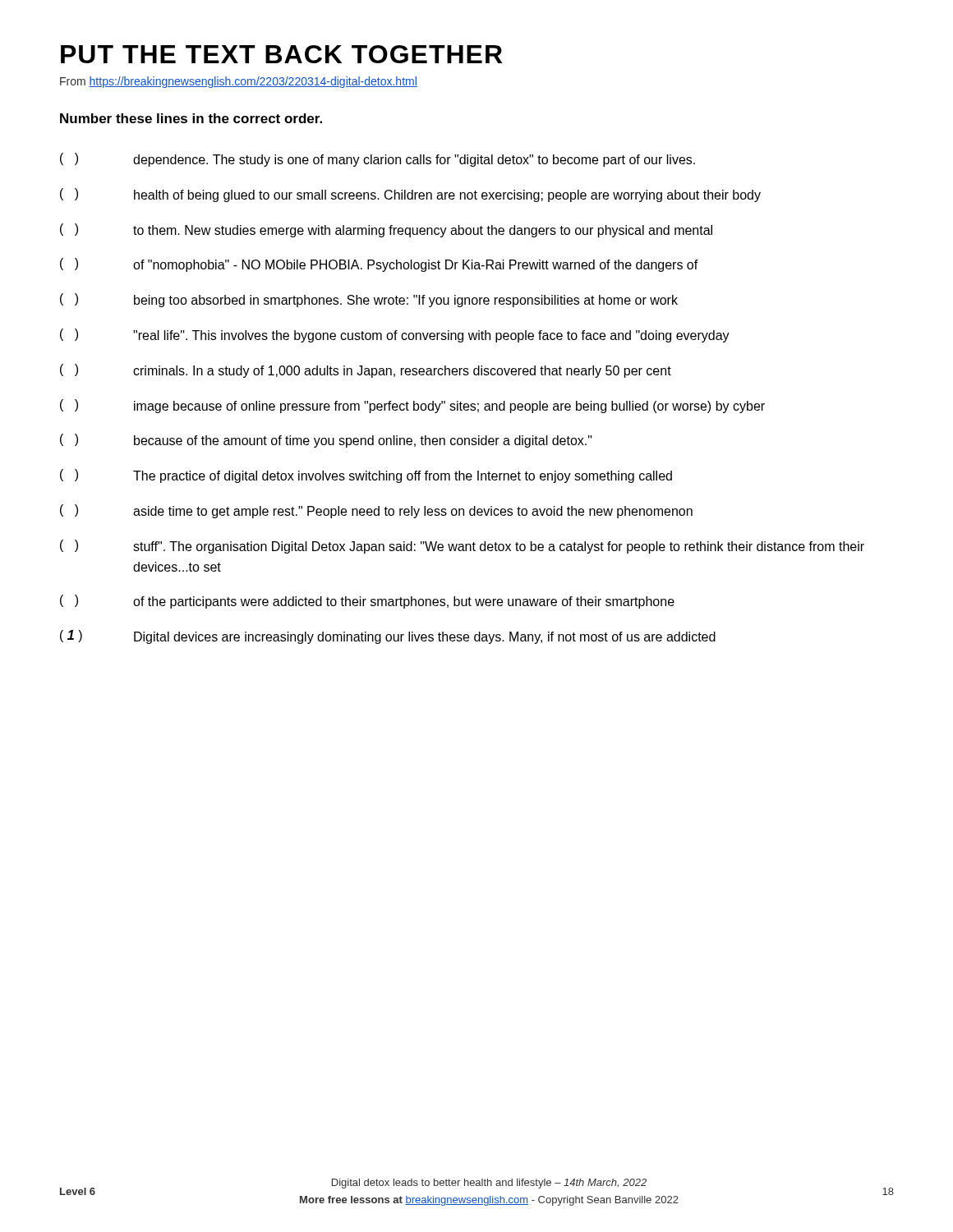Image resolution: width=953 pixels, height=1232 pixels.
Task: Point to the section header beginning "Number these lines in"
Action: click(x=191, y=119)
